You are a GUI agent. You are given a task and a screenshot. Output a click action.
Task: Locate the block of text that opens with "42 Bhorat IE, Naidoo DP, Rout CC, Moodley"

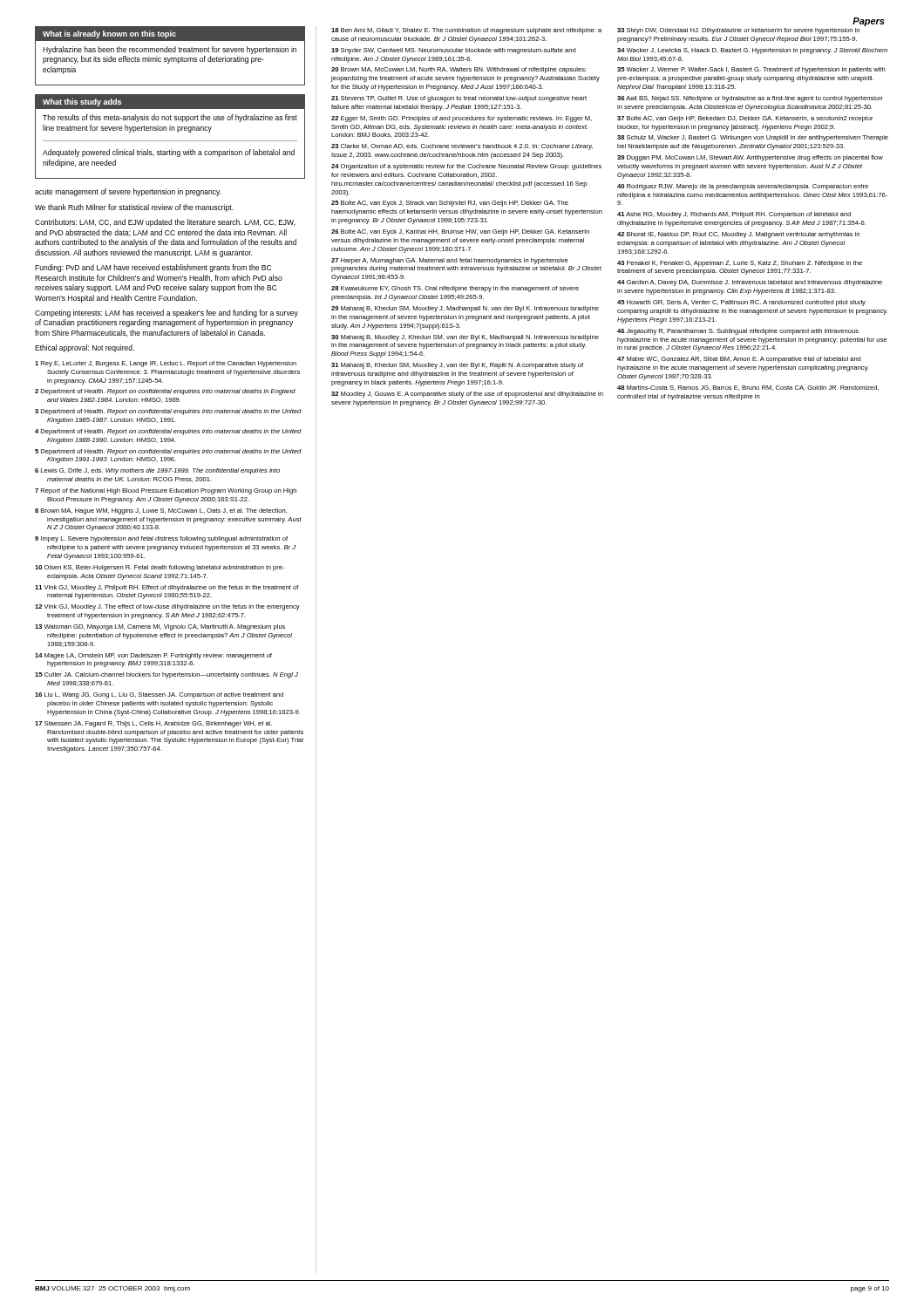tap(739, 243)
